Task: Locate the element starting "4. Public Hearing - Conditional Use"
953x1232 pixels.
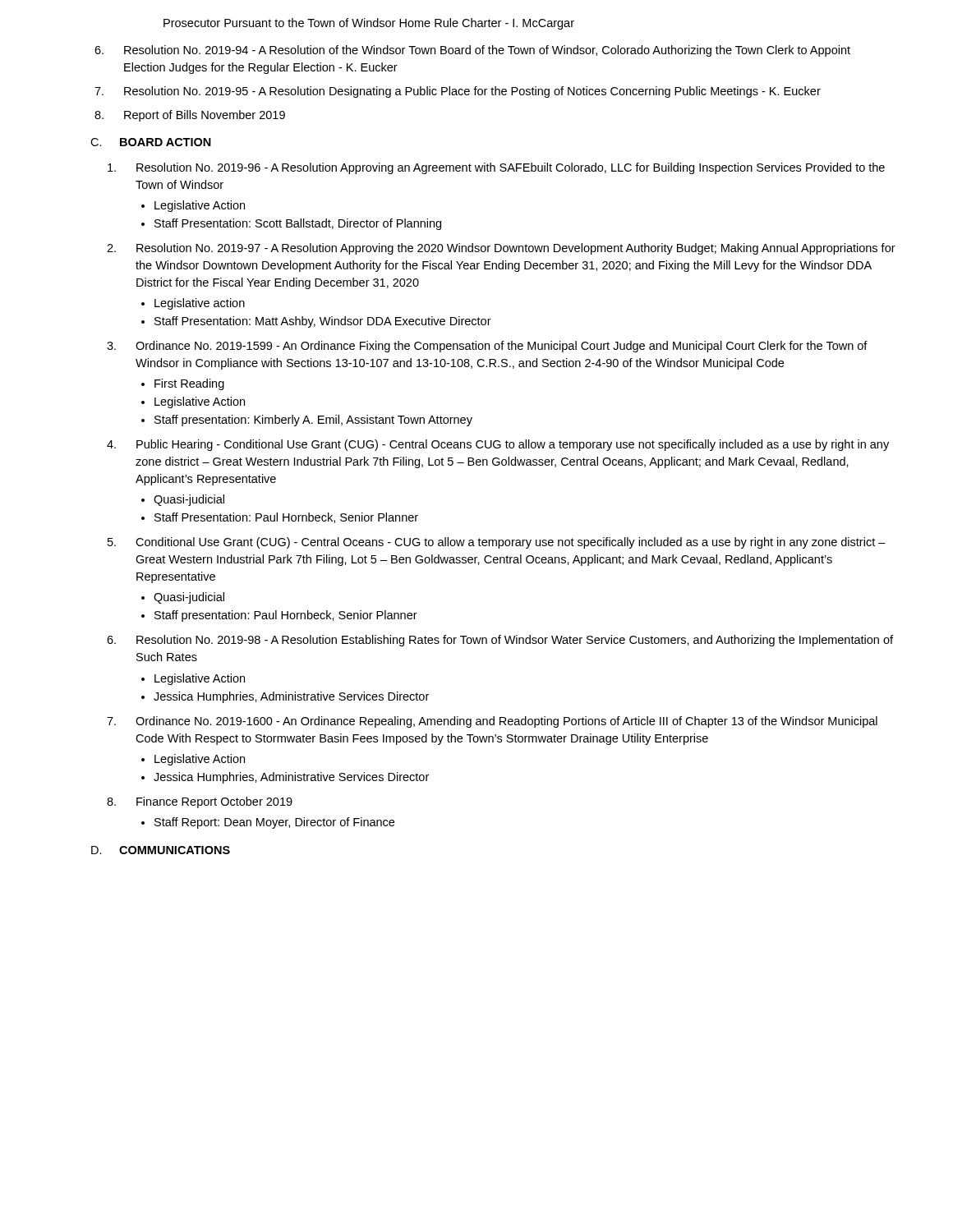Action: click(498, 445)
